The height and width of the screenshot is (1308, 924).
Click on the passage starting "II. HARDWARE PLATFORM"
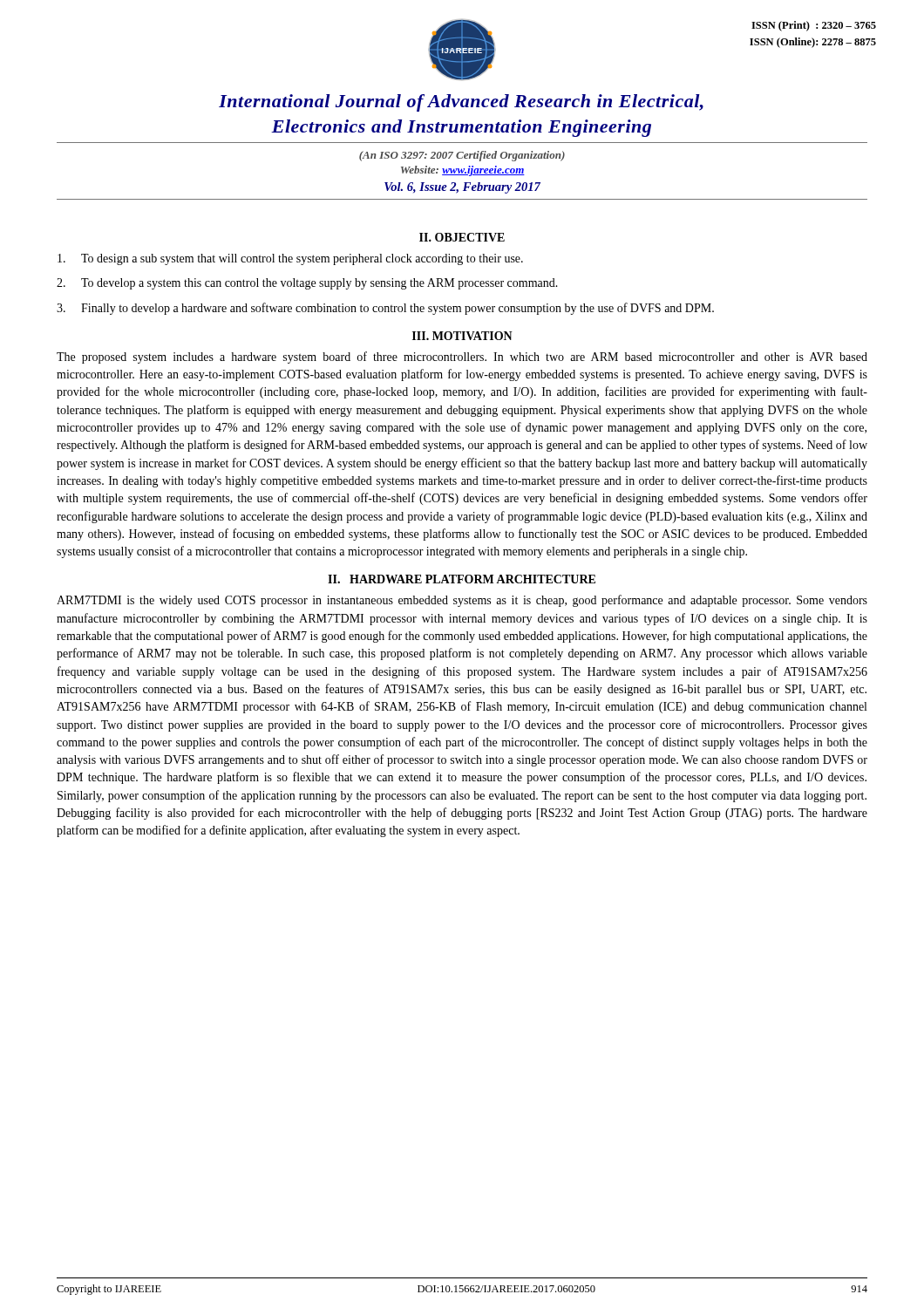462,580
